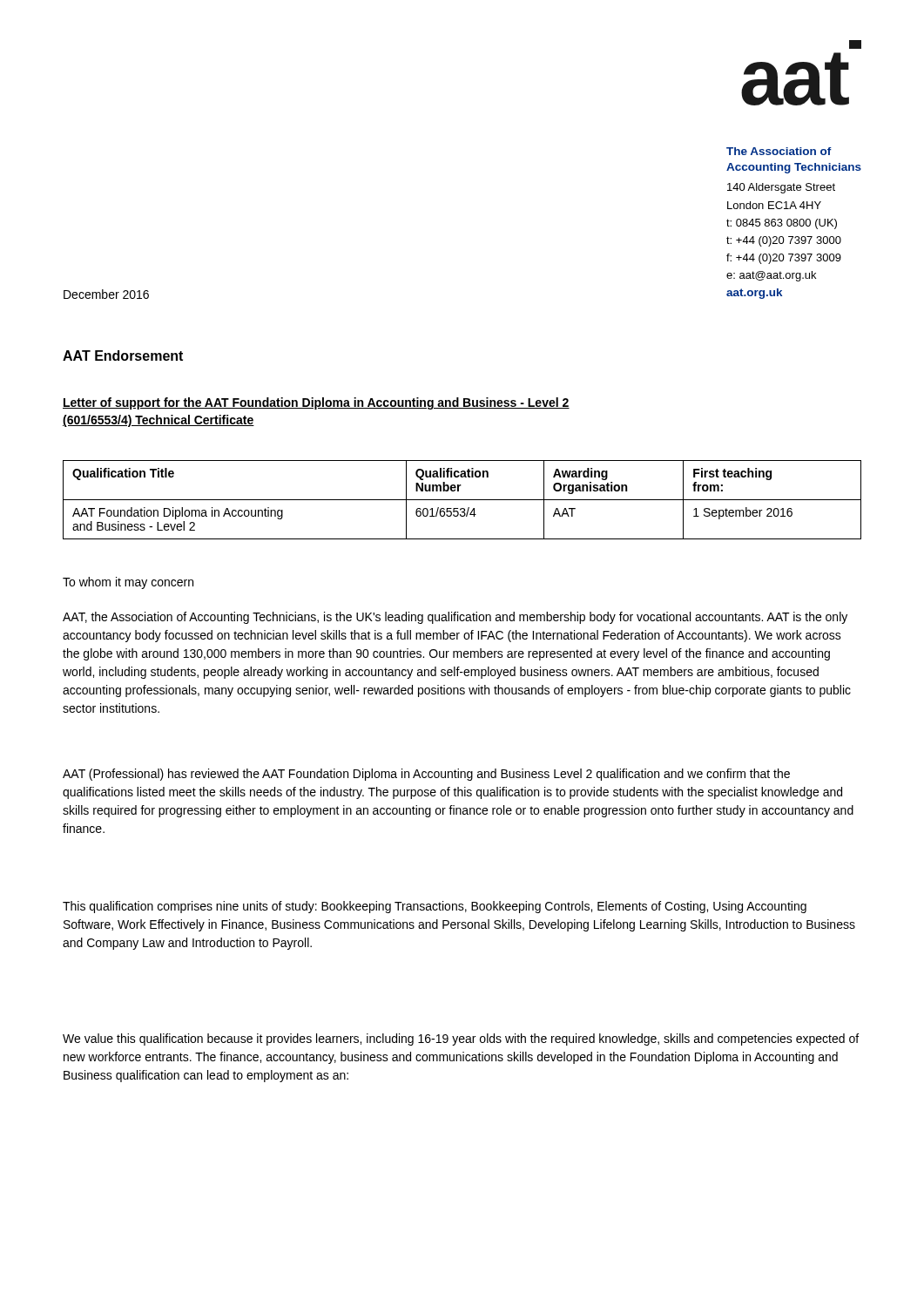Navigate to the region starting "AAT, the Association of Accounting"
Image resolution: width=924 pixels, height=1307 pixels.
point(457,663)
